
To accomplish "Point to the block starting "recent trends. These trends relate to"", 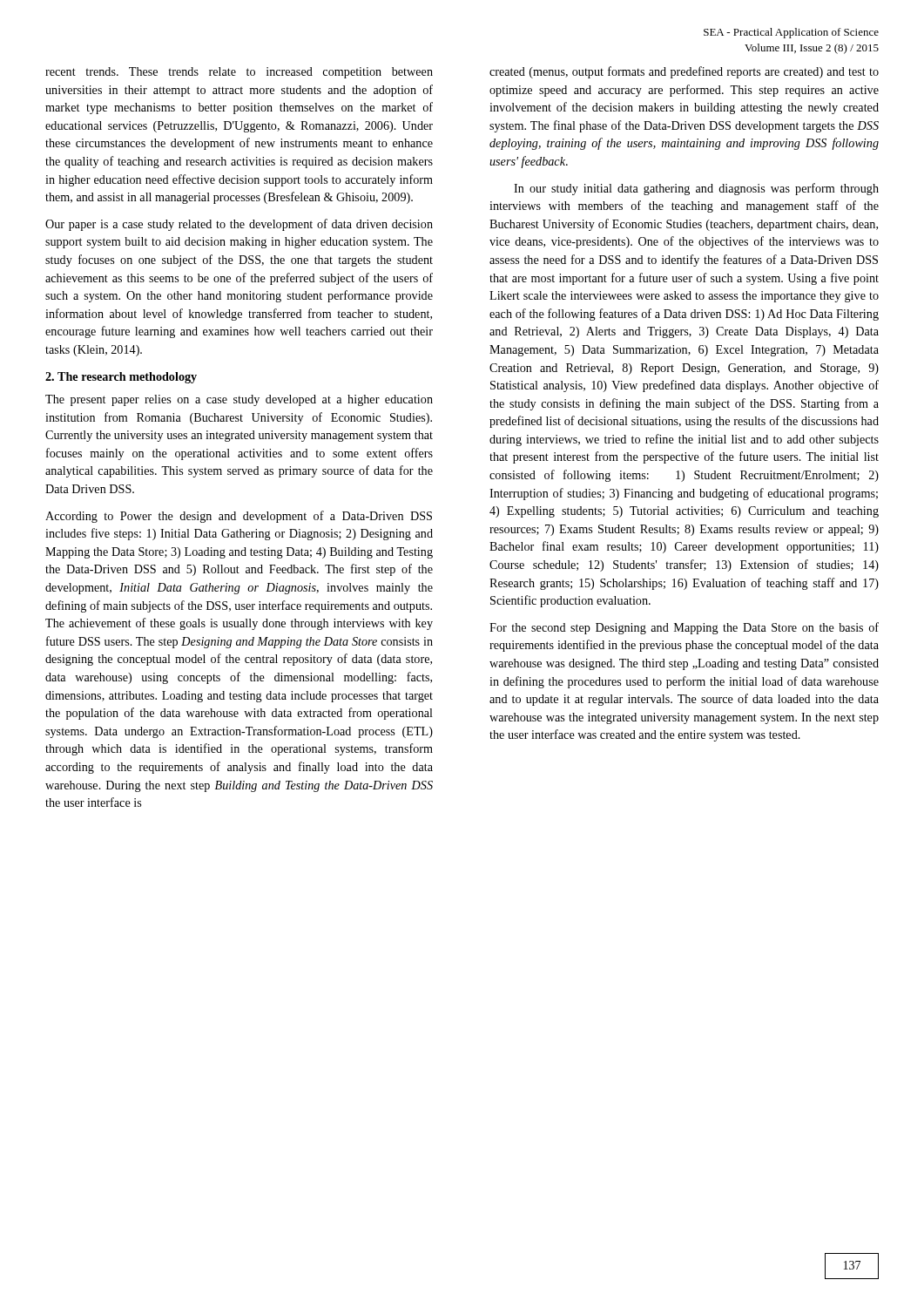I will pyautogui.click(x=239, y=134).
